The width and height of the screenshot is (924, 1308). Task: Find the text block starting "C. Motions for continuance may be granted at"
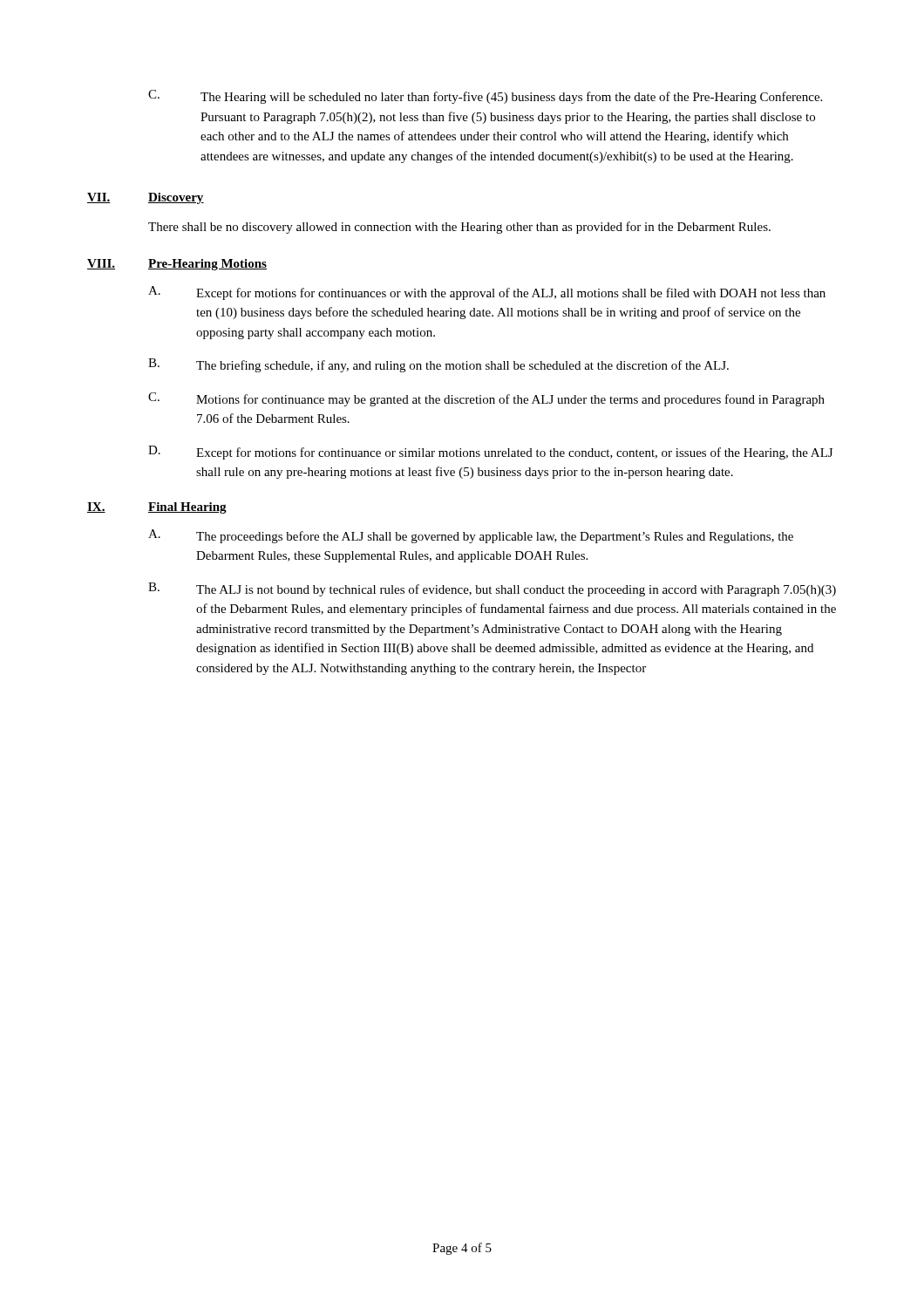pos(493,409)
